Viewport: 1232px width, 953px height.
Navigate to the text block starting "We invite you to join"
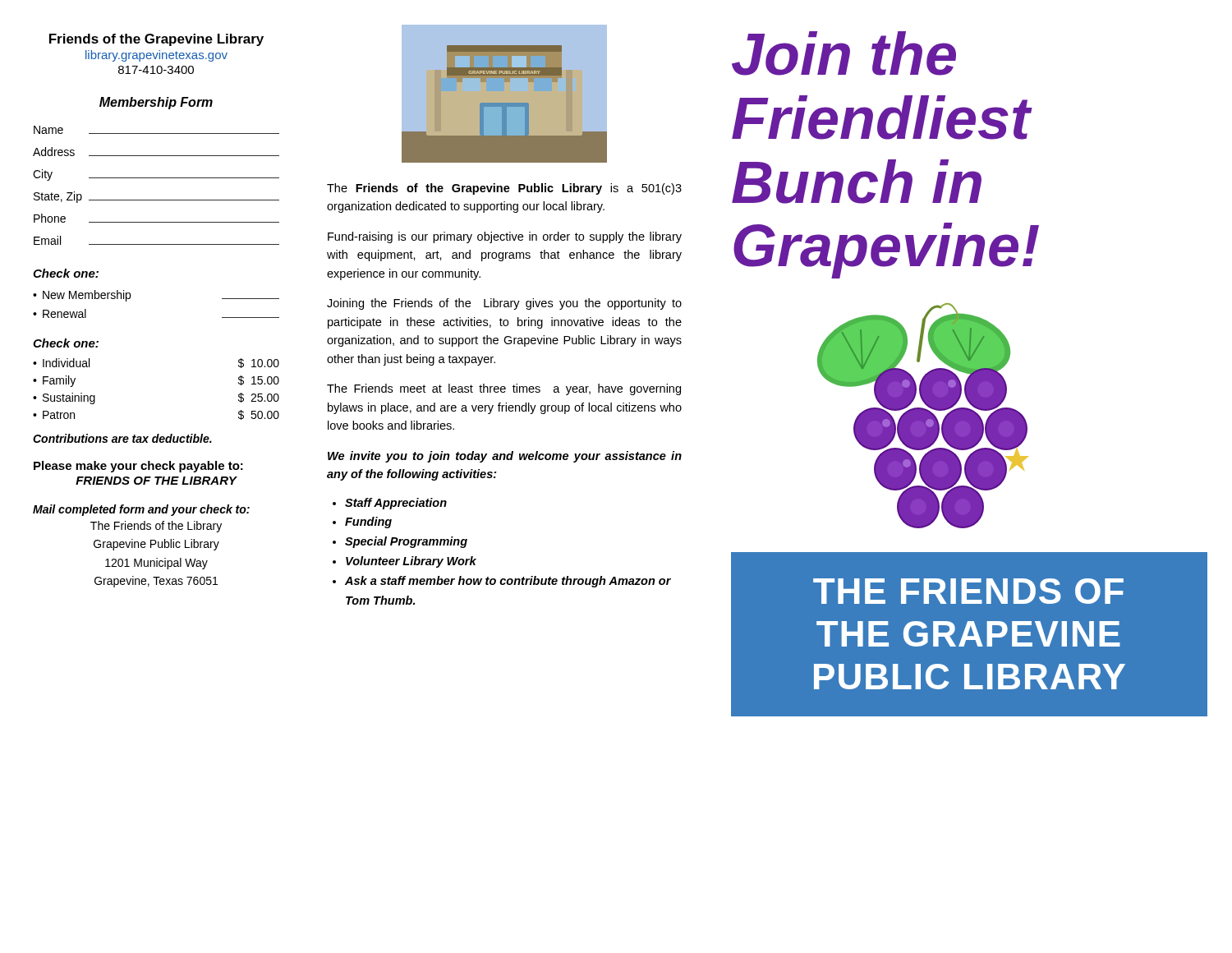click(x=504, y=465)
